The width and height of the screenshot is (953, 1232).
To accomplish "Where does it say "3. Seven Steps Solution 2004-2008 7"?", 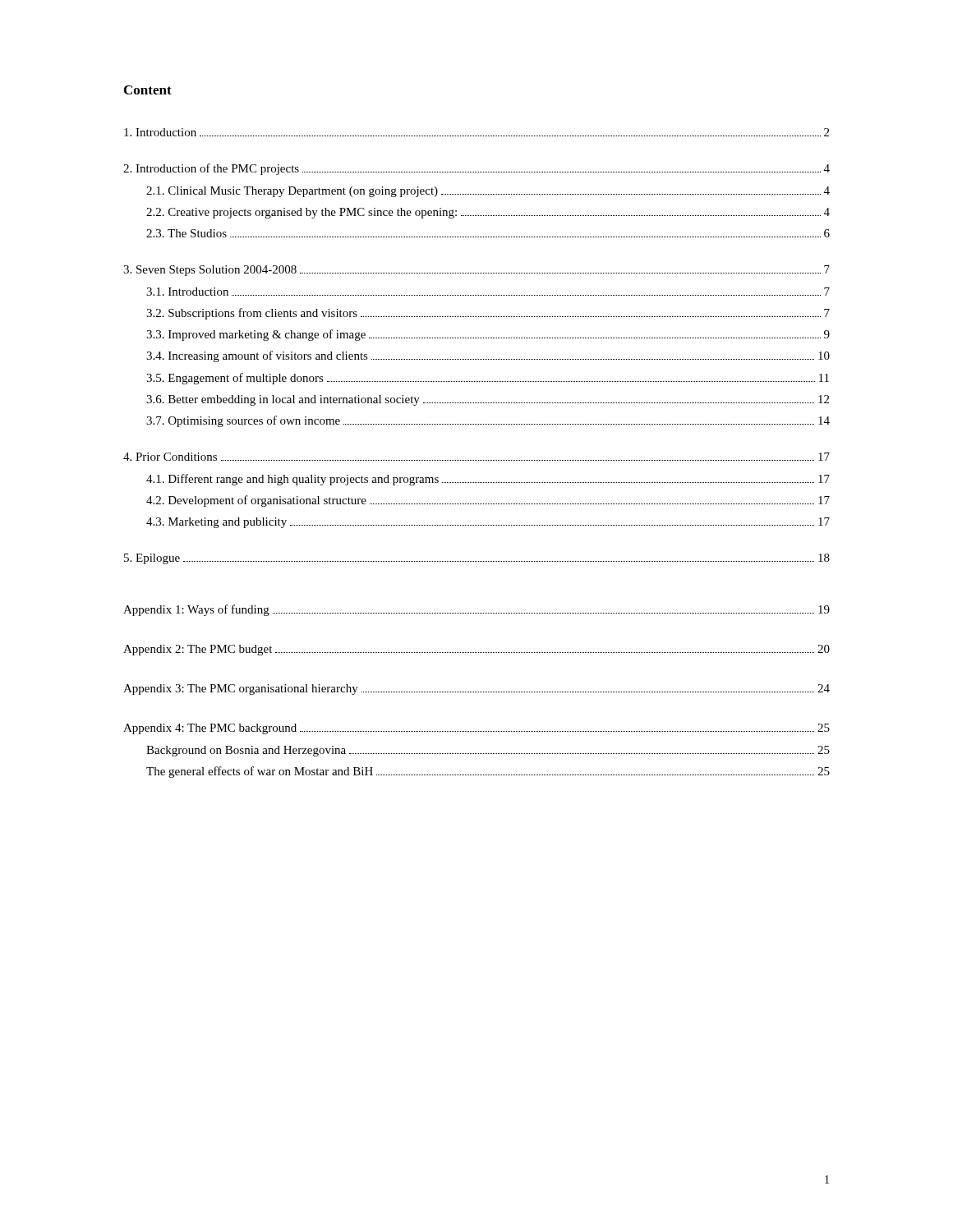I will tap(476, 270).
